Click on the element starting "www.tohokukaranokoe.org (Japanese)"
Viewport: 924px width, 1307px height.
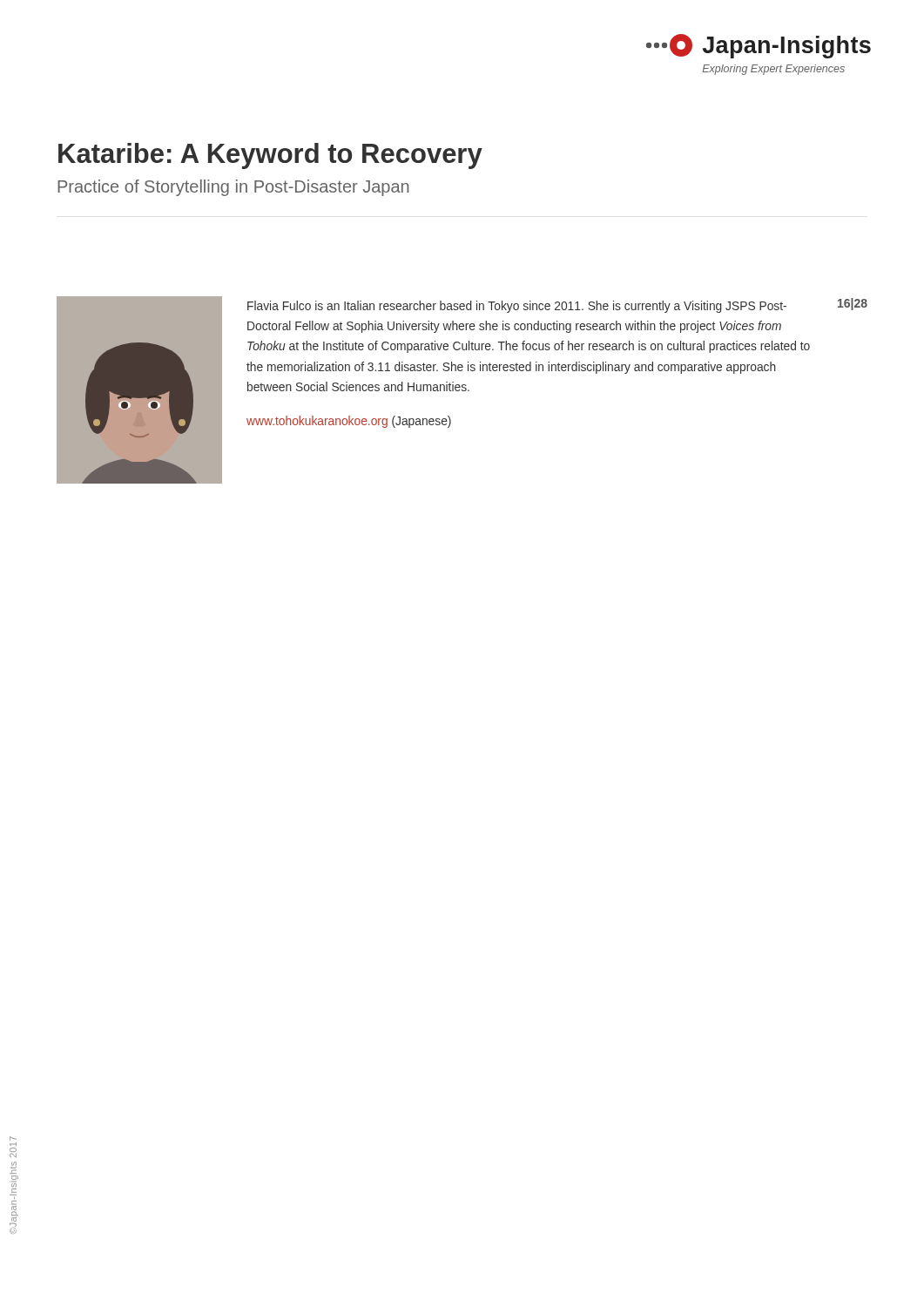[349, 421]
